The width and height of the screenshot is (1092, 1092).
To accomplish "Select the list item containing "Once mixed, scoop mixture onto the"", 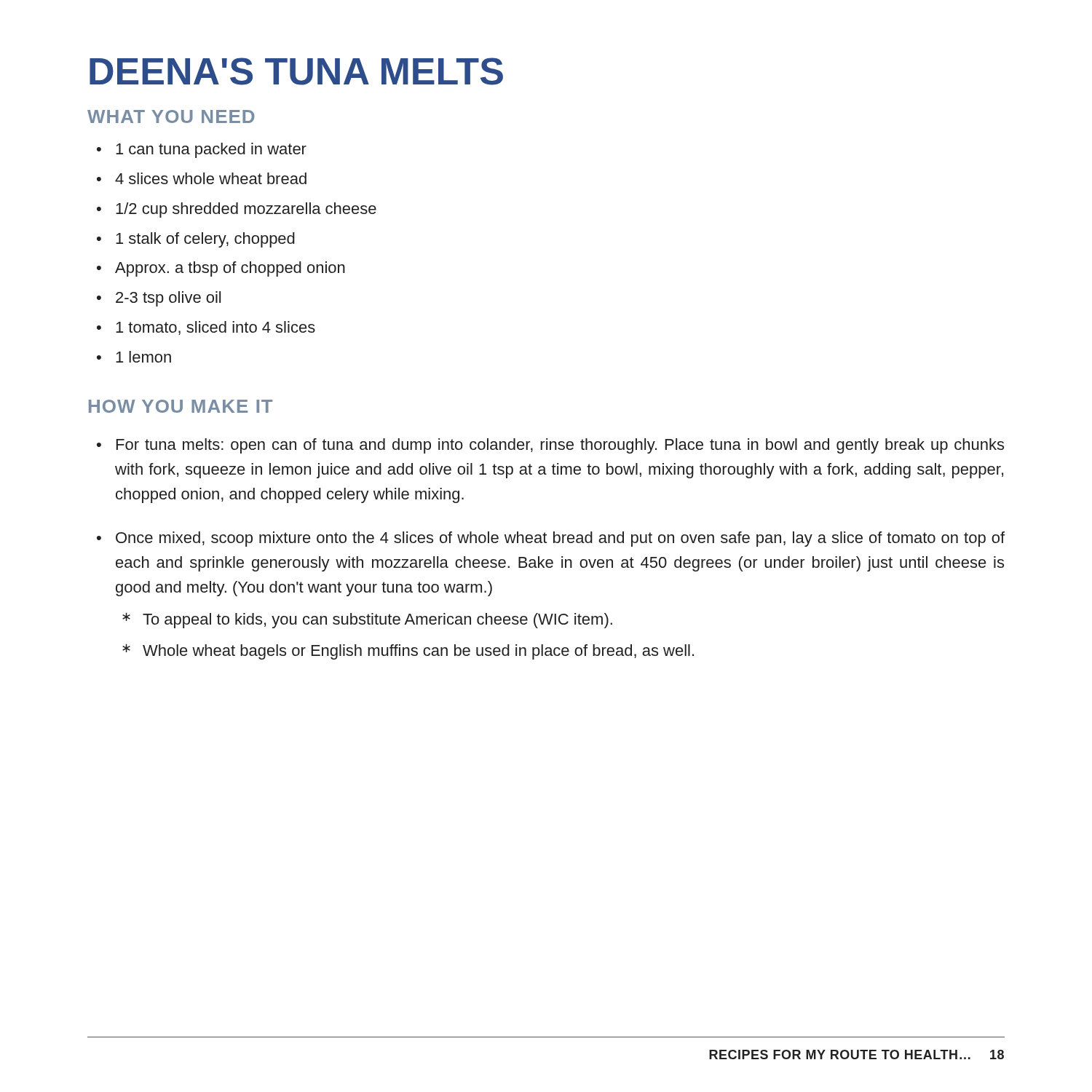I will [560, 539].
